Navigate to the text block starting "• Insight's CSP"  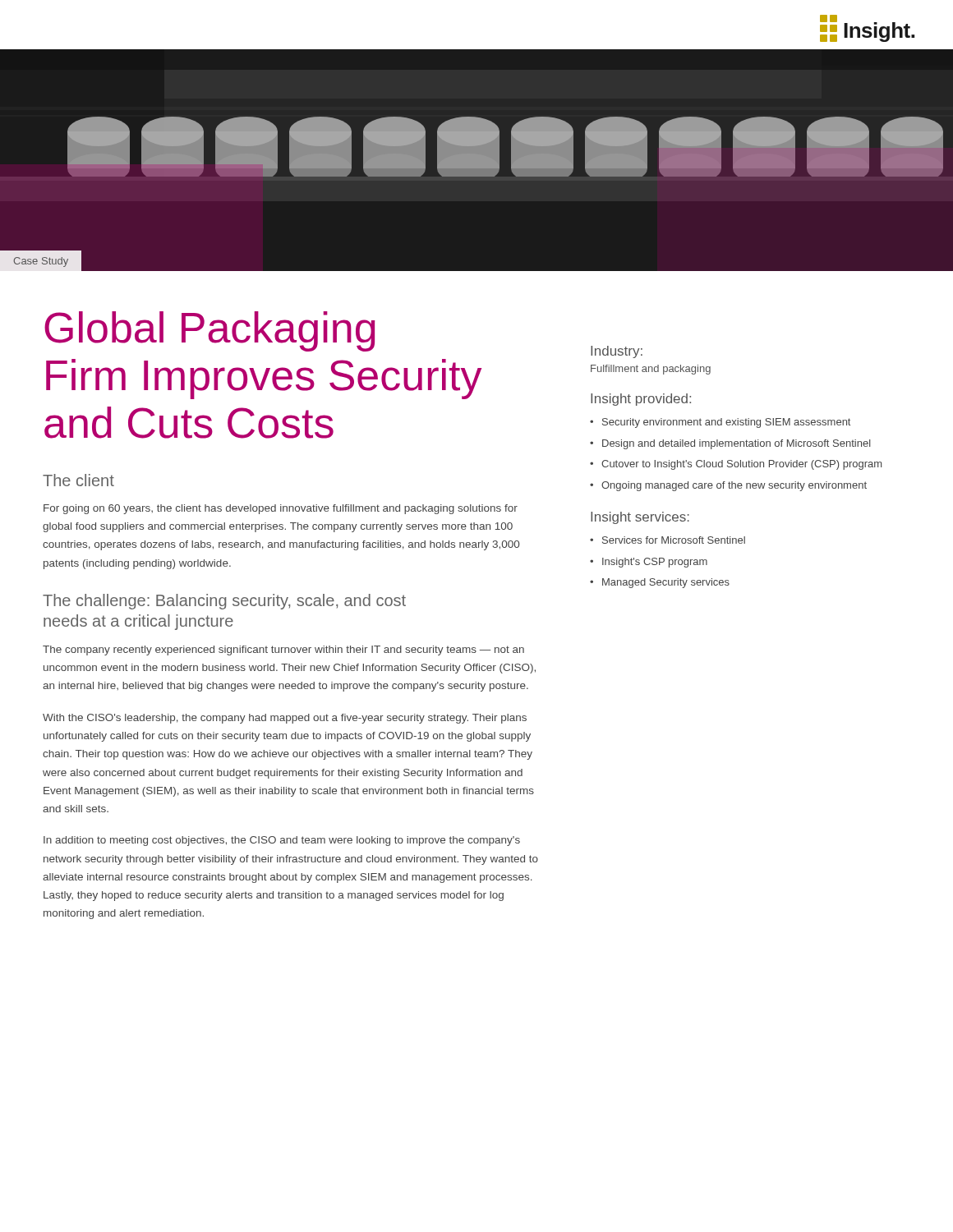(649, 561)
